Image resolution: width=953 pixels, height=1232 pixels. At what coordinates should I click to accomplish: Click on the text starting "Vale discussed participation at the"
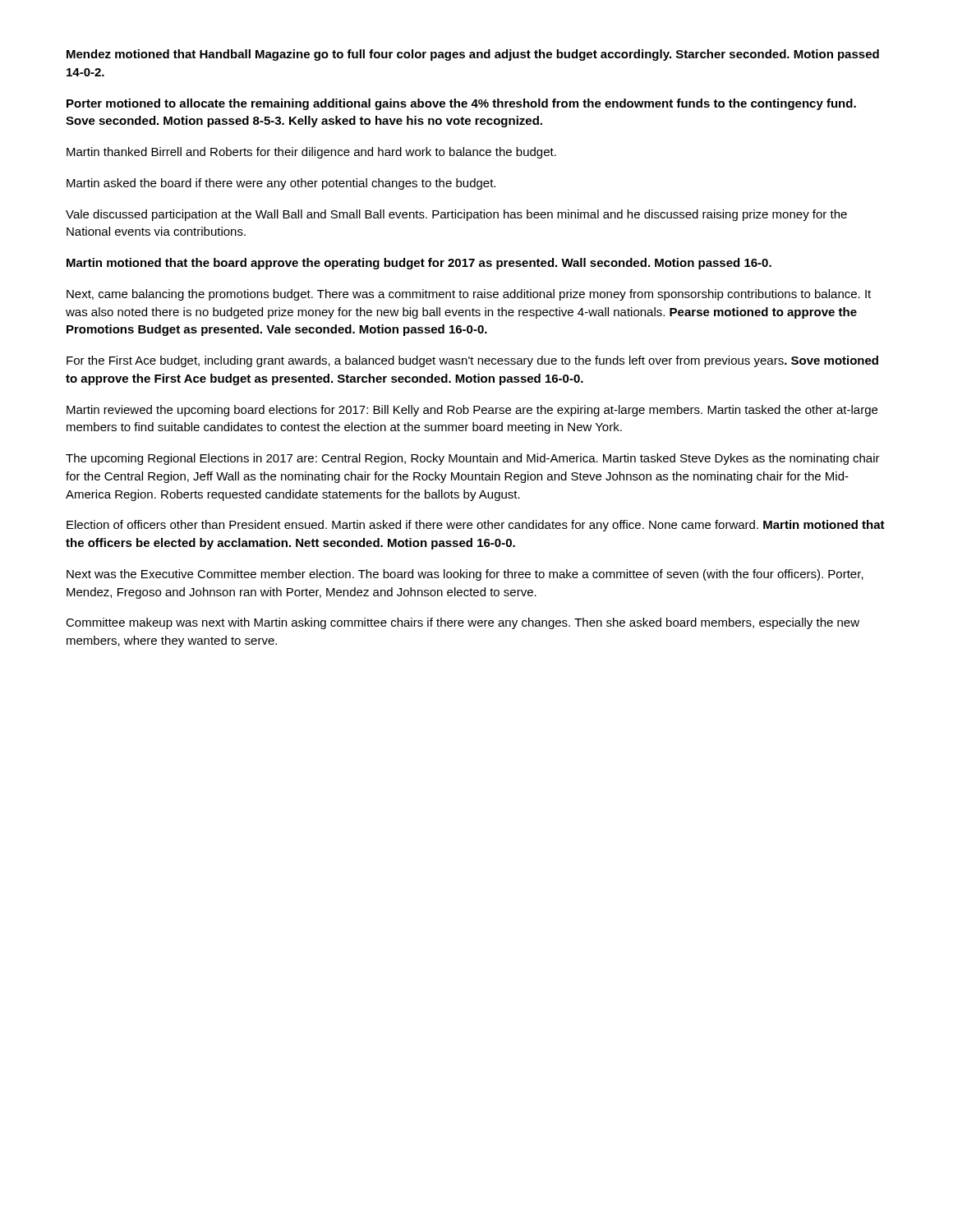click(x=457, y=222)
